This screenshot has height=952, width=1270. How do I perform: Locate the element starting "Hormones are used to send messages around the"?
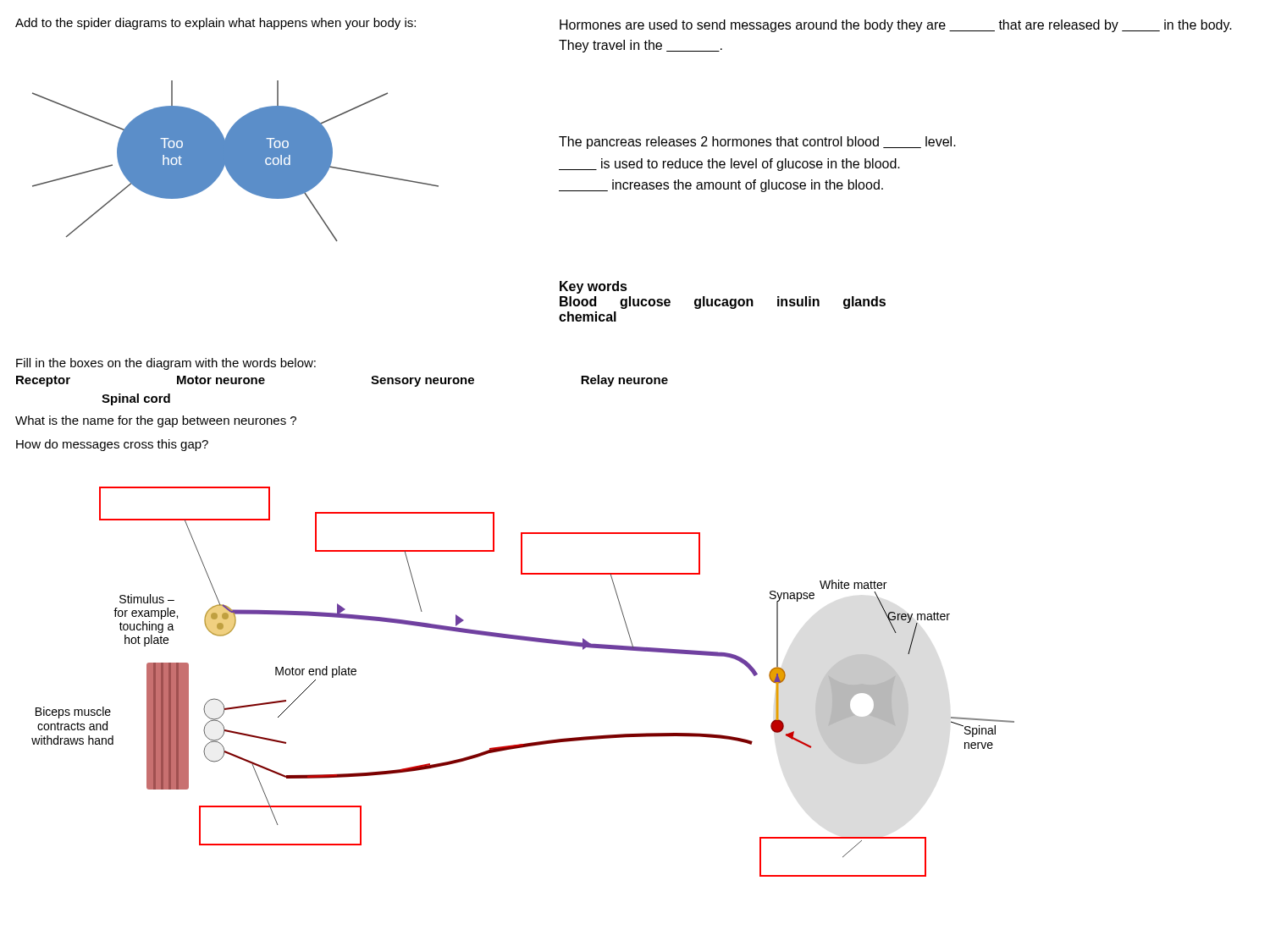(x=896, y=35)
